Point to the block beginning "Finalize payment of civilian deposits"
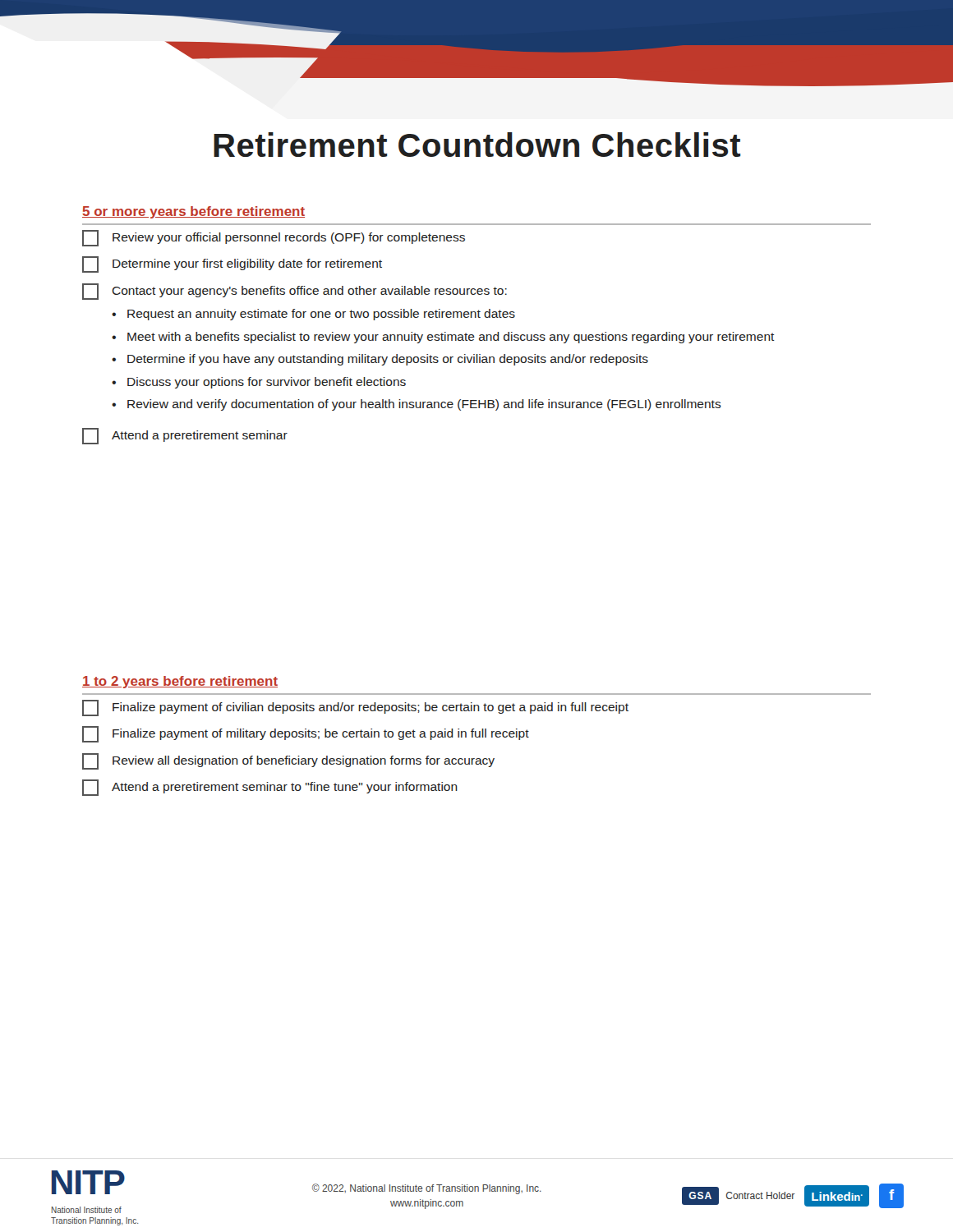 click(476, 707)
